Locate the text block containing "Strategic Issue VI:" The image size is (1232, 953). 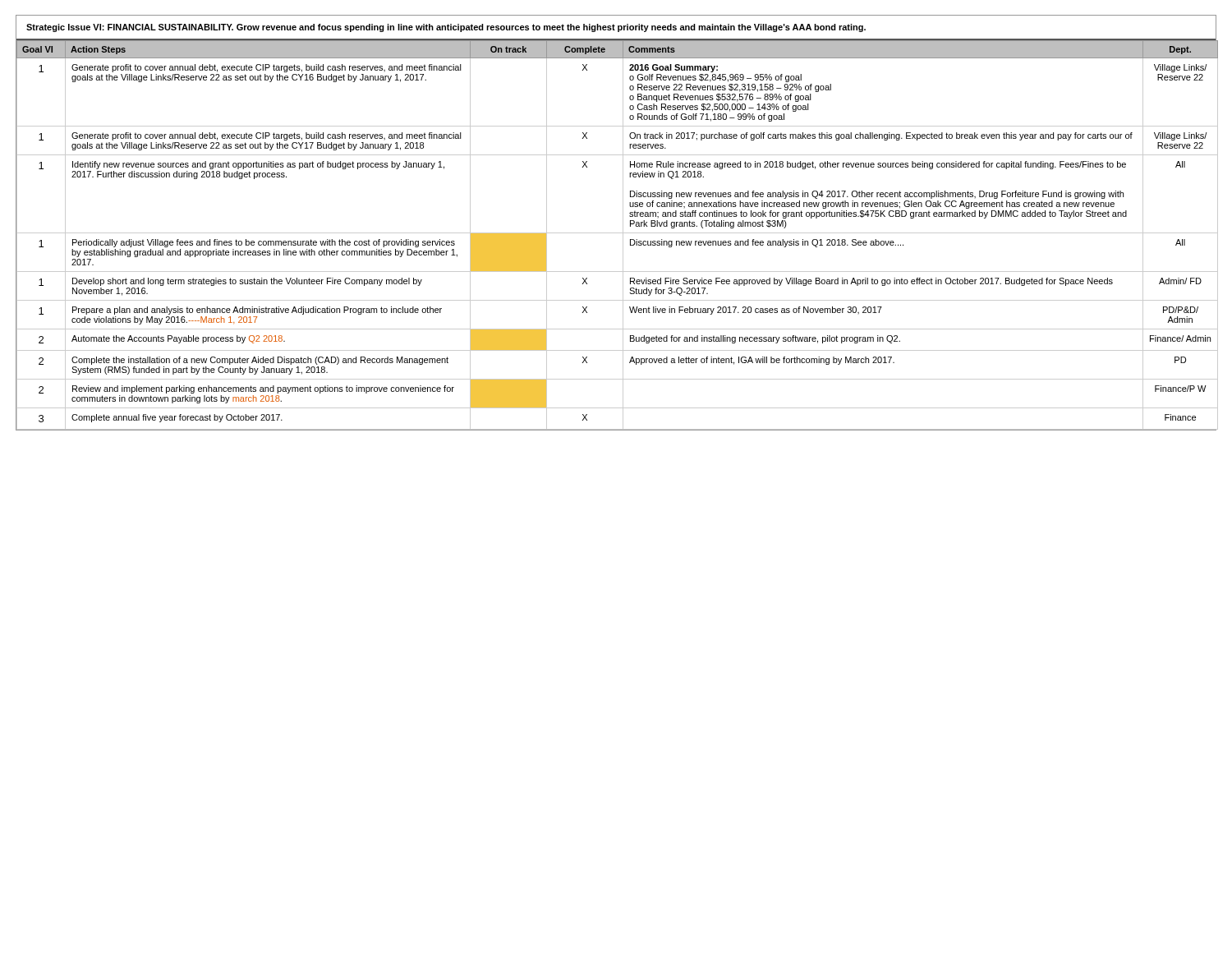[x=446, y=27]
